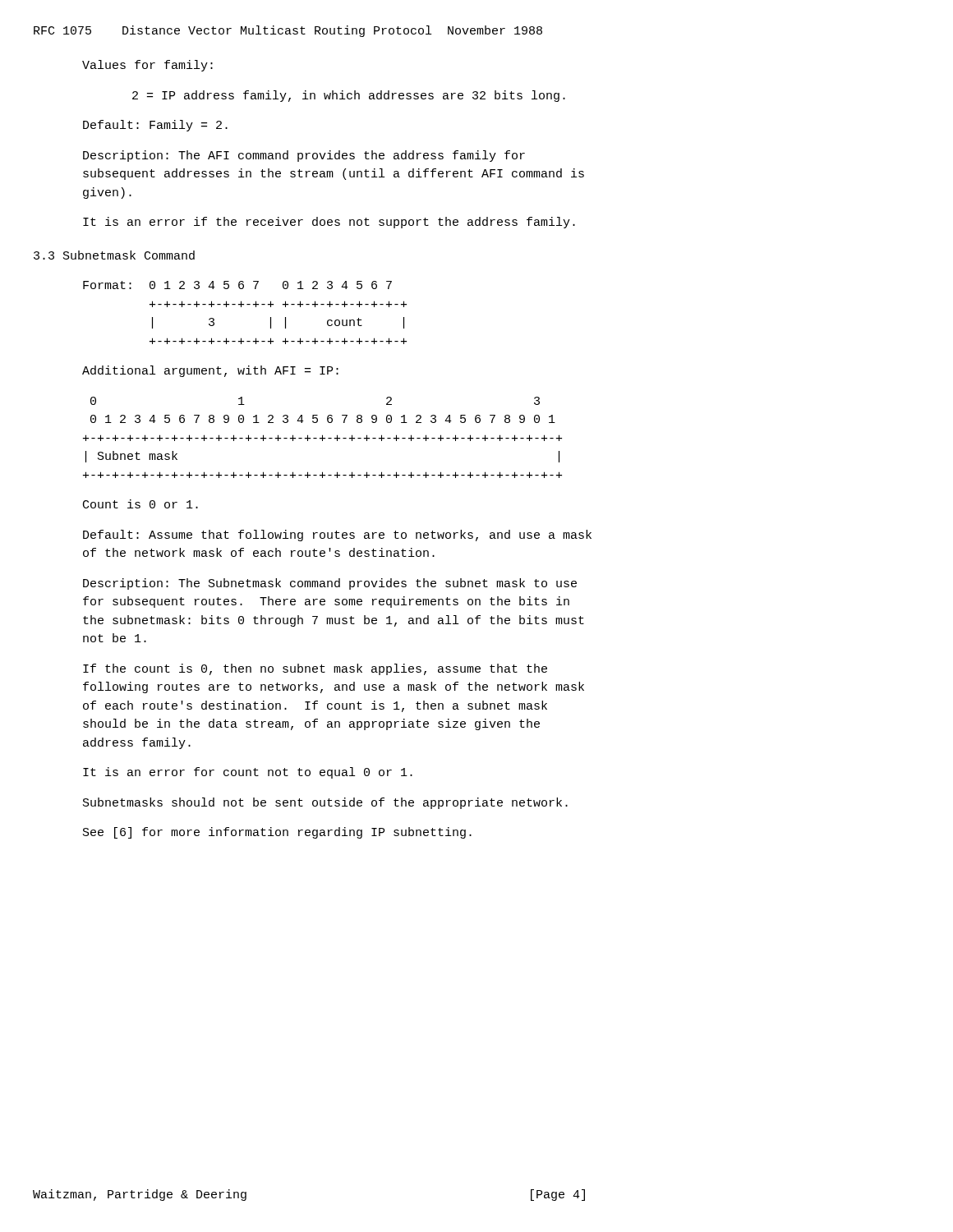Click on the text block that says "Format: 0 1 2 3"

point(237,285)
